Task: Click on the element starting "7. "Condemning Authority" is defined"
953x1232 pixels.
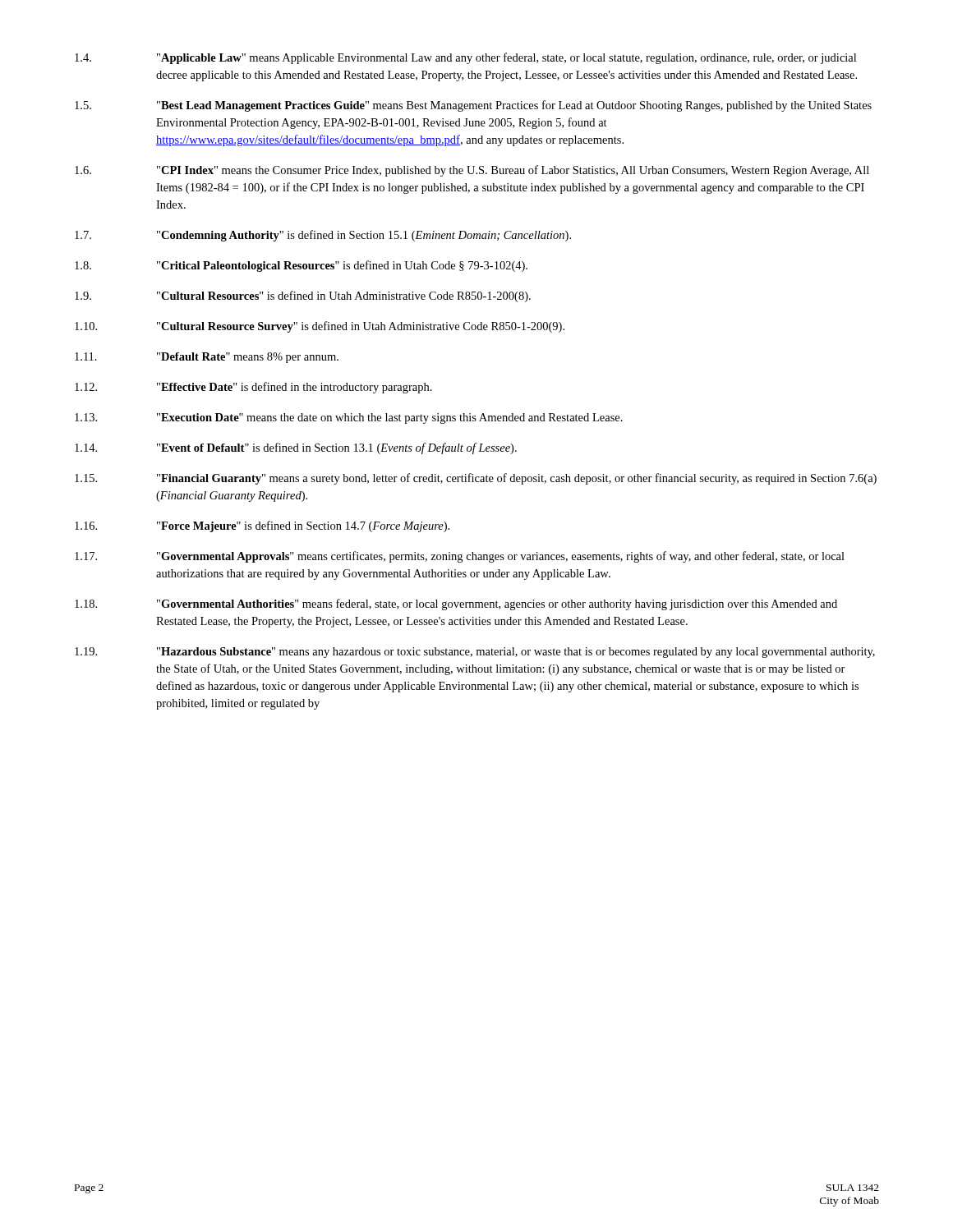Action: point(476,235)
